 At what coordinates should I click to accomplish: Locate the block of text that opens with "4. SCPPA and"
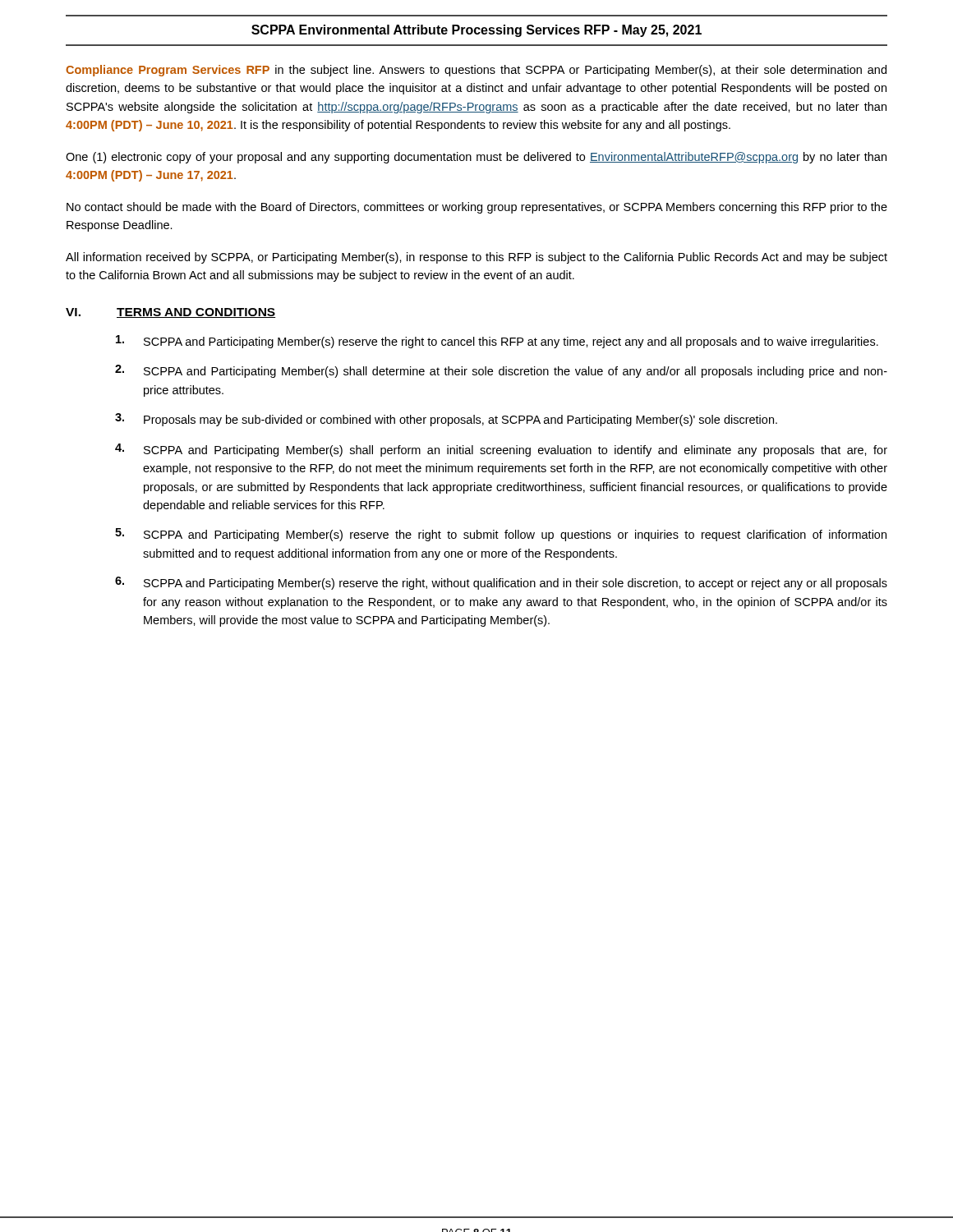[501, 478]
